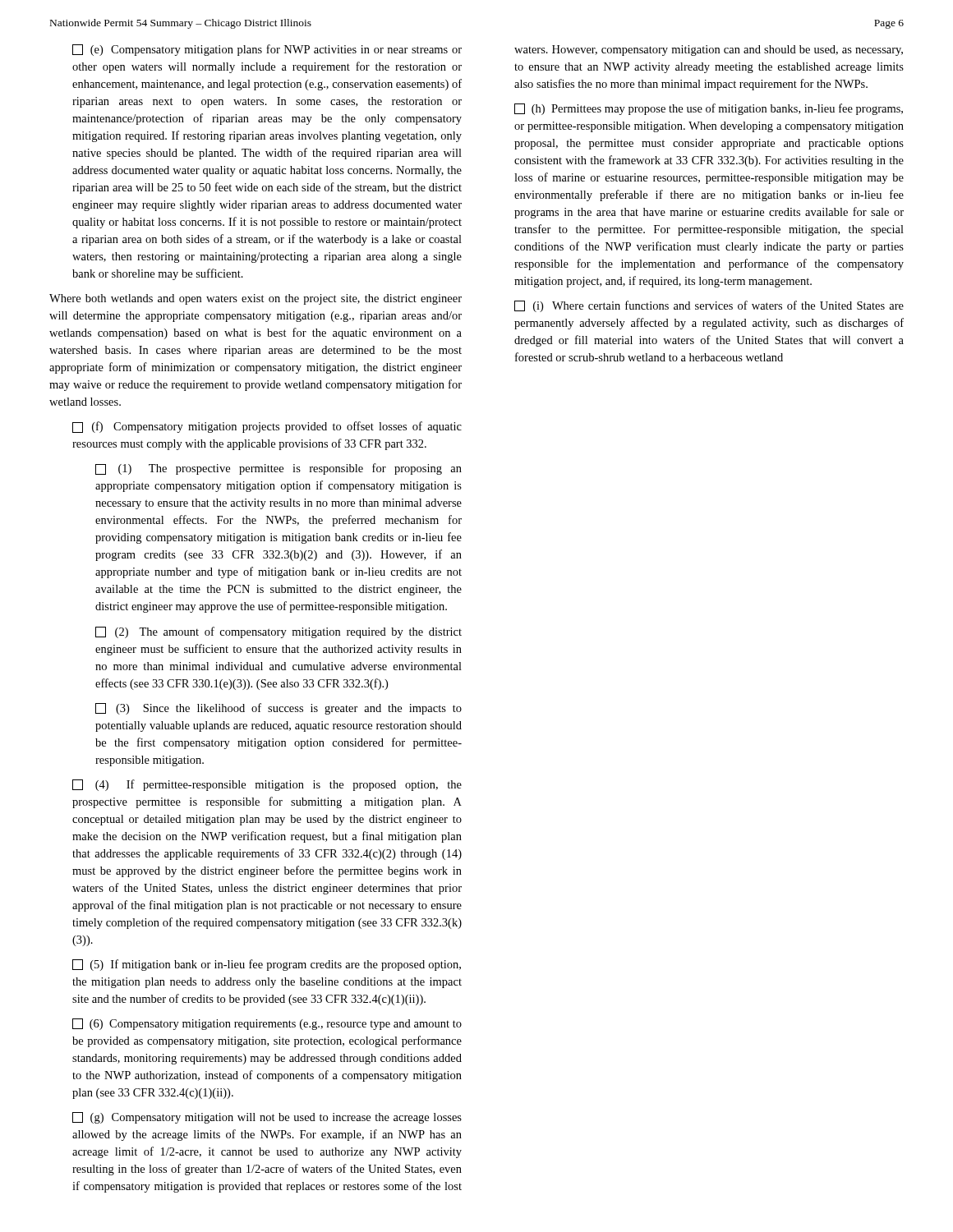This screenshot has height=1232, width=953.
Task: Find the text block that reads "(e) Compensatory mitigation plans"
Action: pyautogui.click(x=267, y=162)
